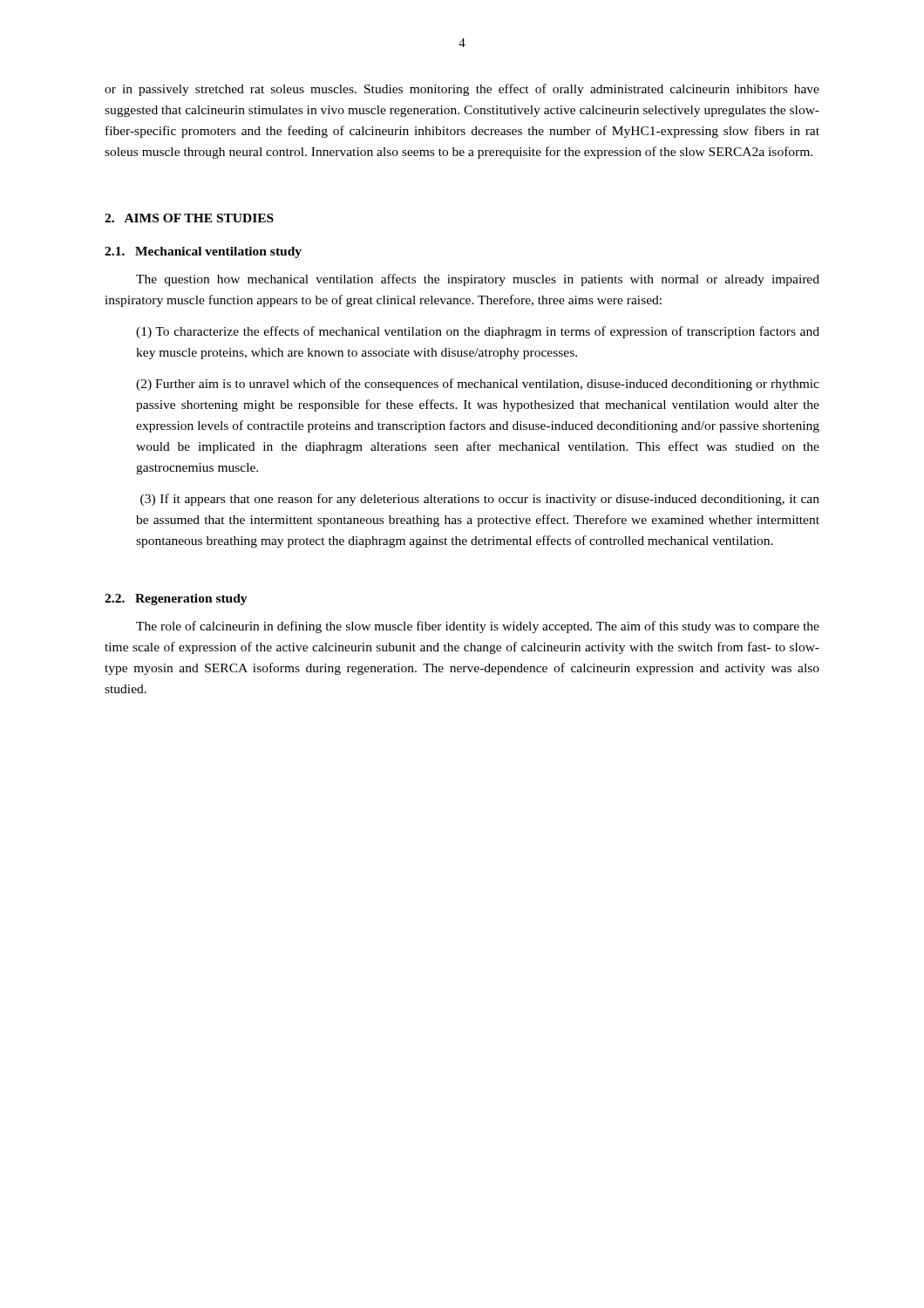Click where it says "2. AIMS OF THE STUDIES"
Screen dimensions: 1308x924
pyautogui.click(x=189, y=218)
